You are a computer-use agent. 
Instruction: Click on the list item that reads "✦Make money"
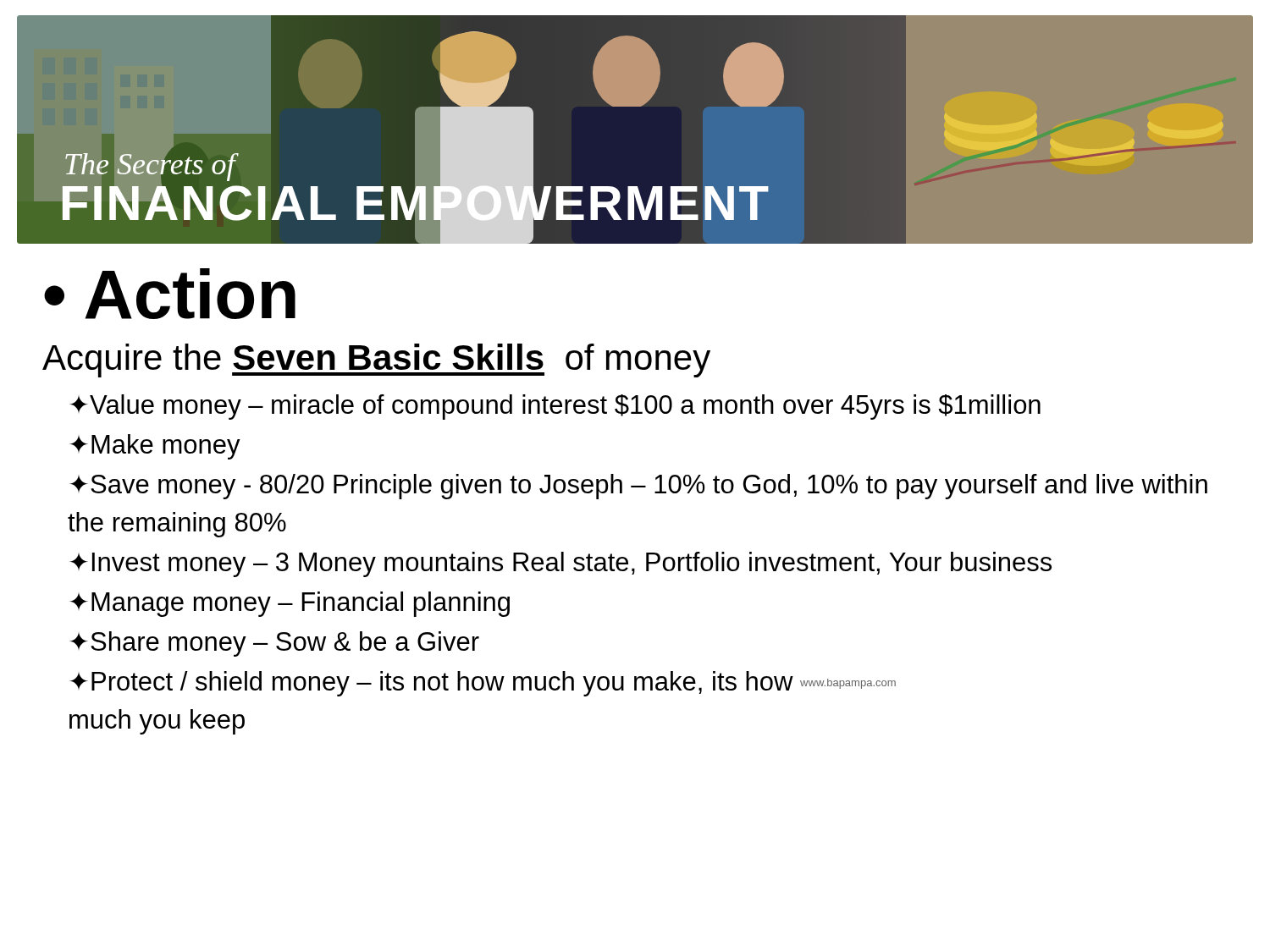click(154, 445)
